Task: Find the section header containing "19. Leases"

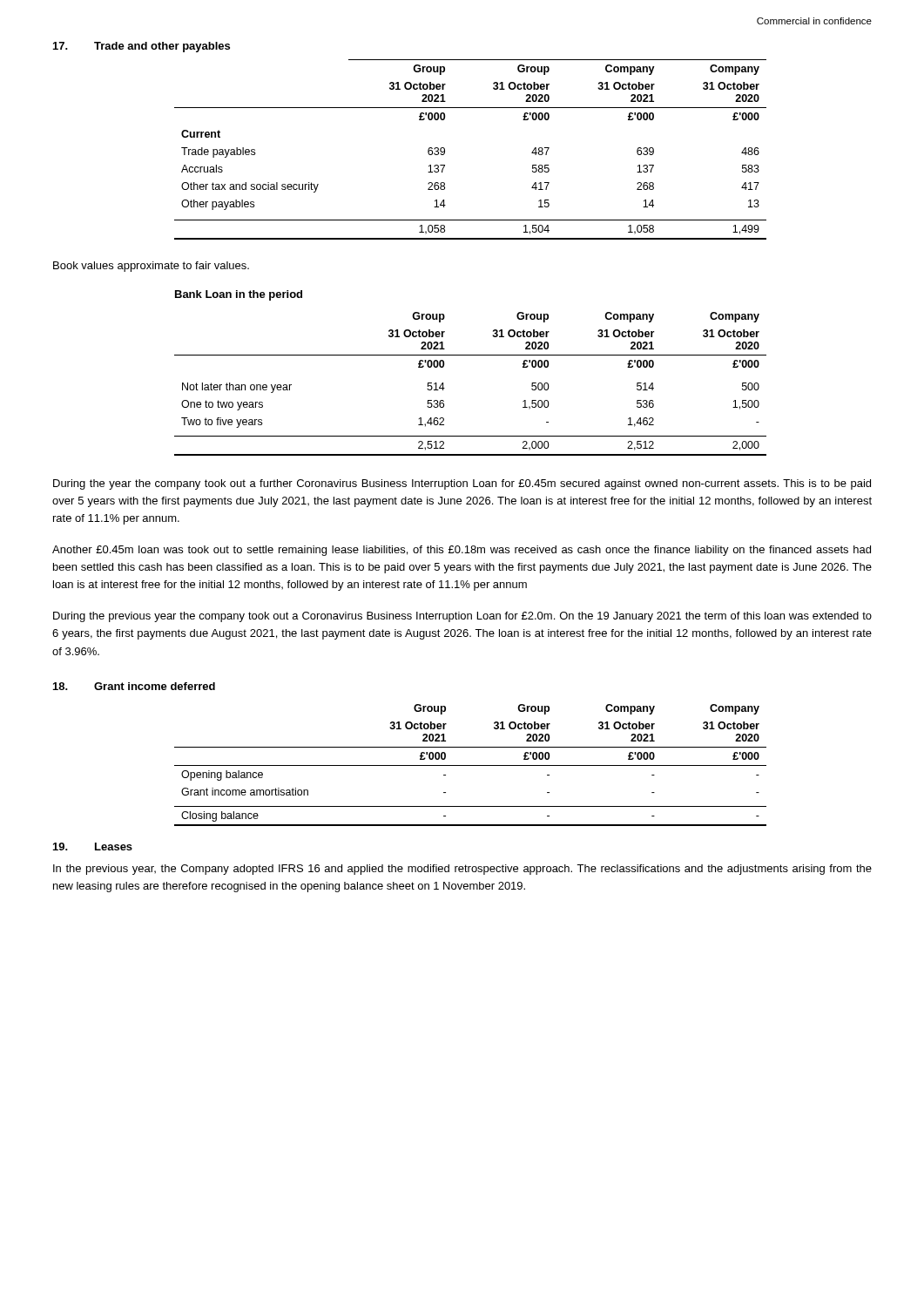Action: click(92, 846)
